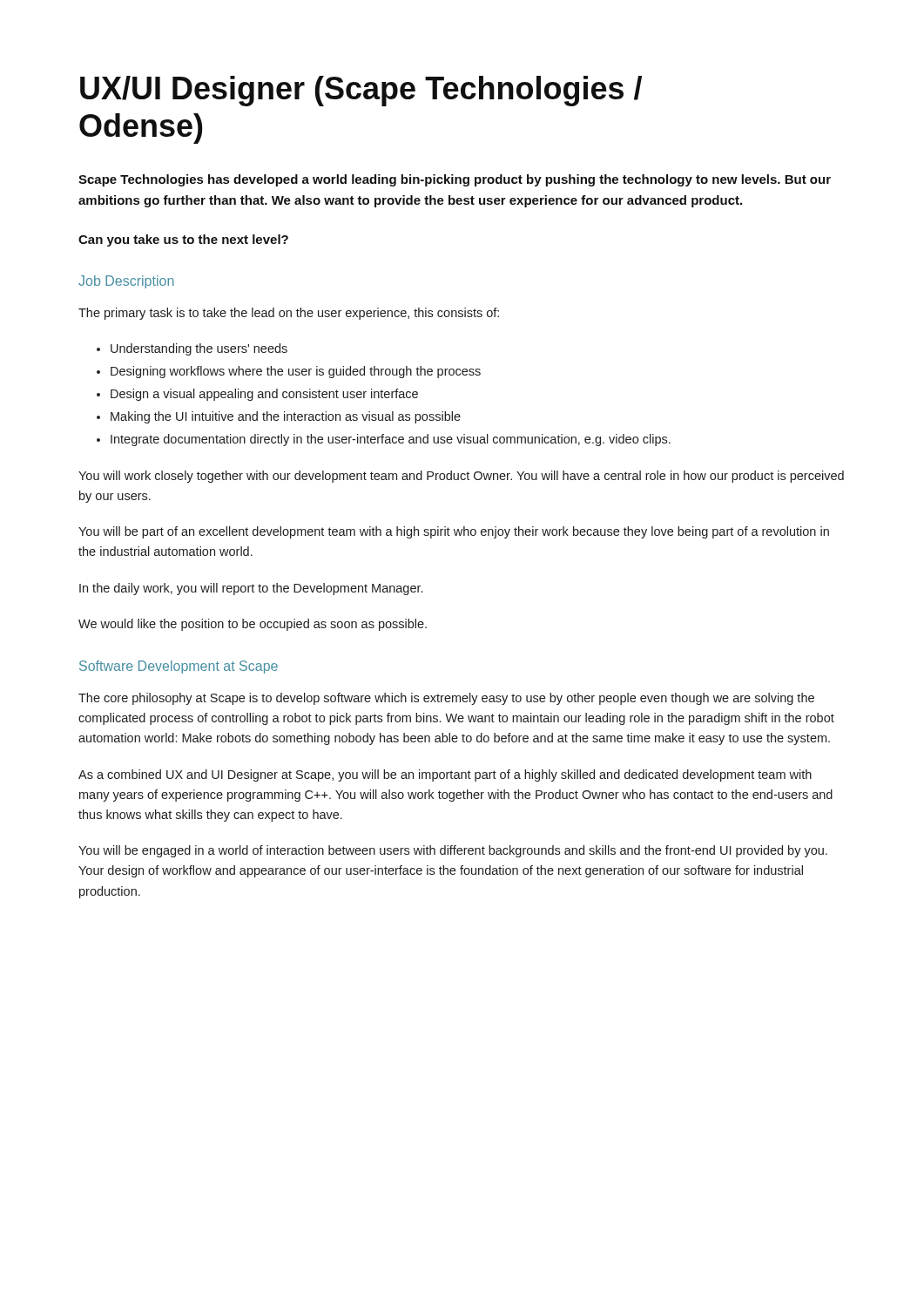Screen dimensions: 1307x924
Task: Locate the element starting "Can you take us to the next level?"
Action: click(x=184, y=239)
